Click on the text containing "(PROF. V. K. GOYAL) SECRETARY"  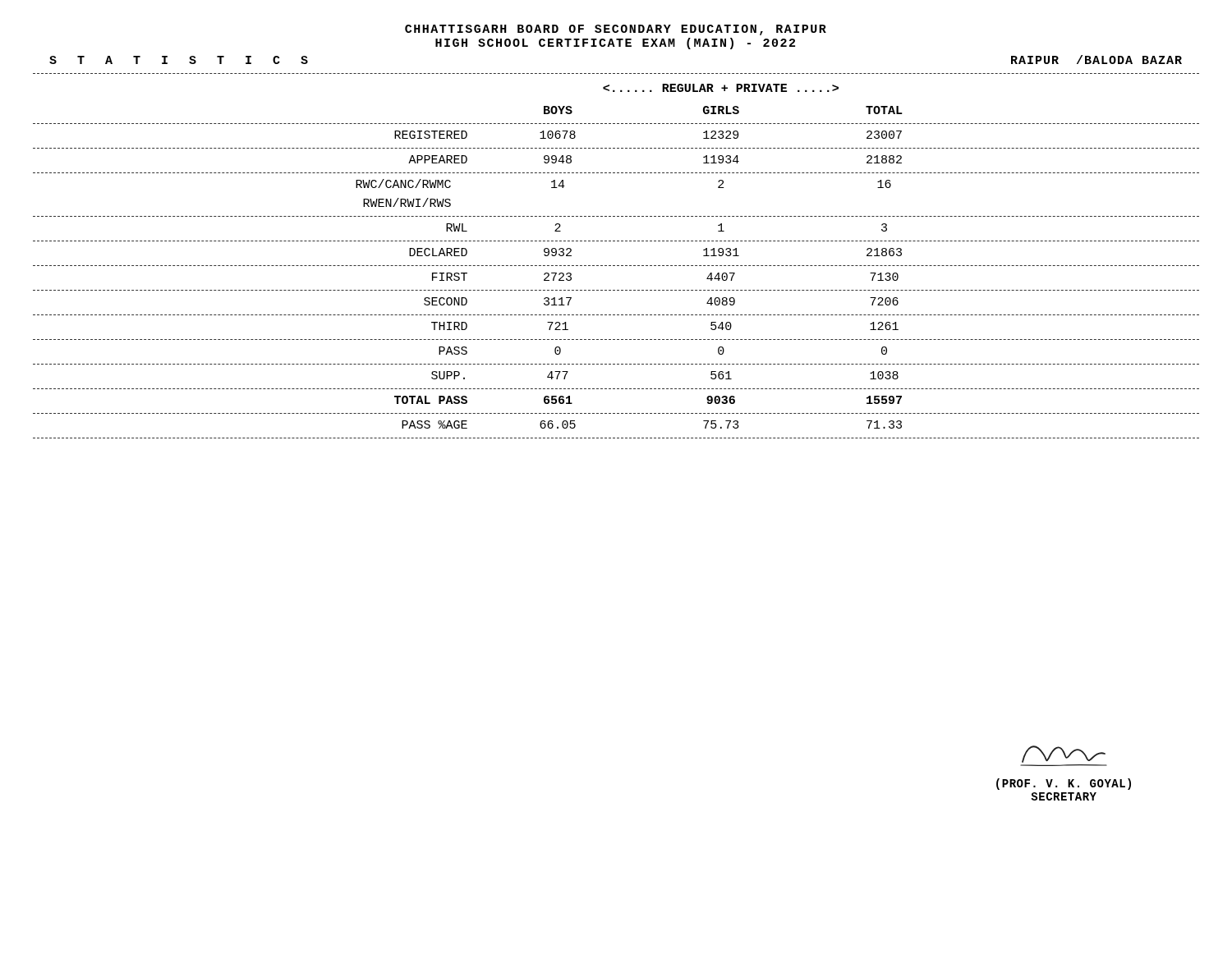point(1064,766)
